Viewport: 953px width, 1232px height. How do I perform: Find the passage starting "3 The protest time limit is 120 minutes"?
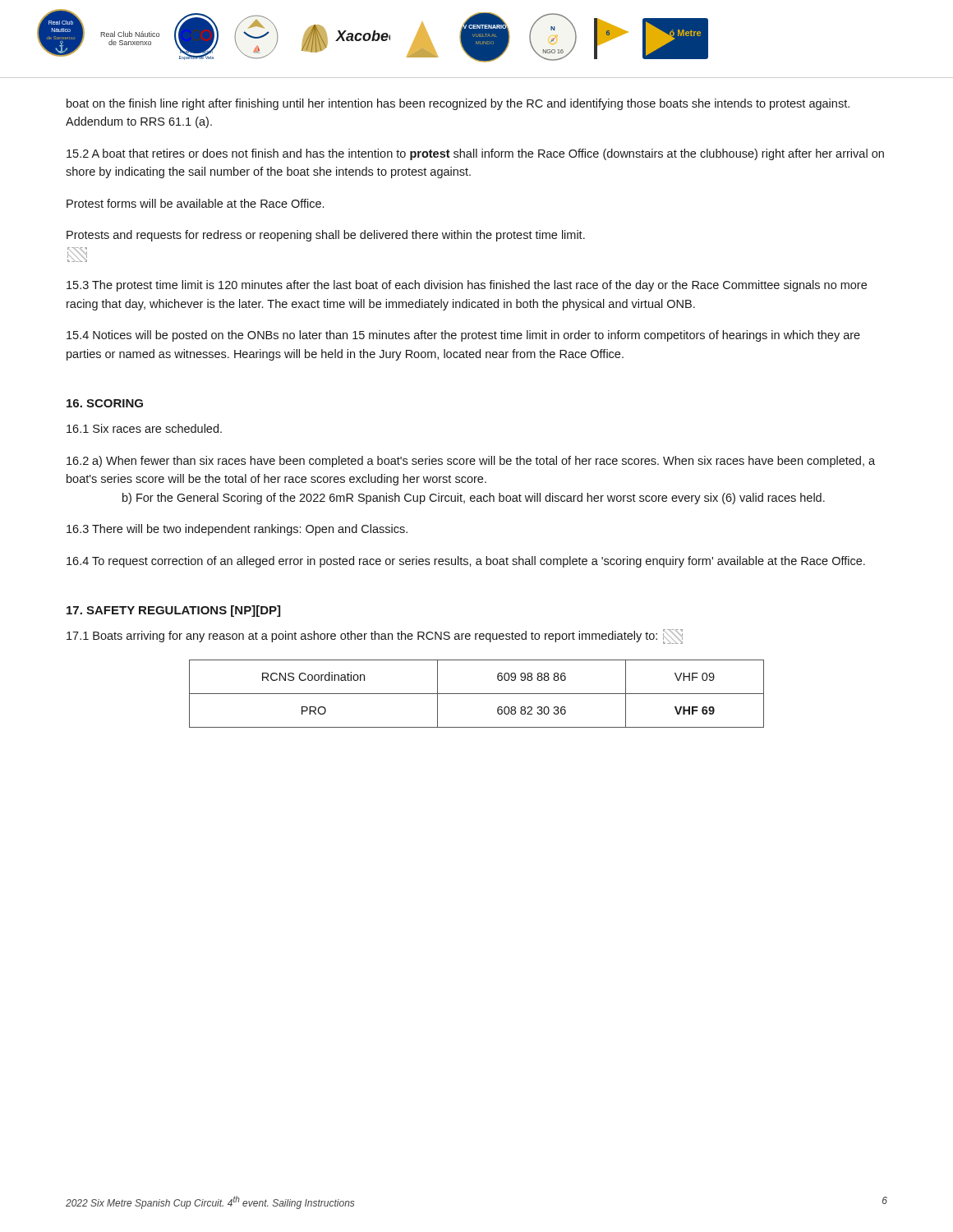coord(467,294)
